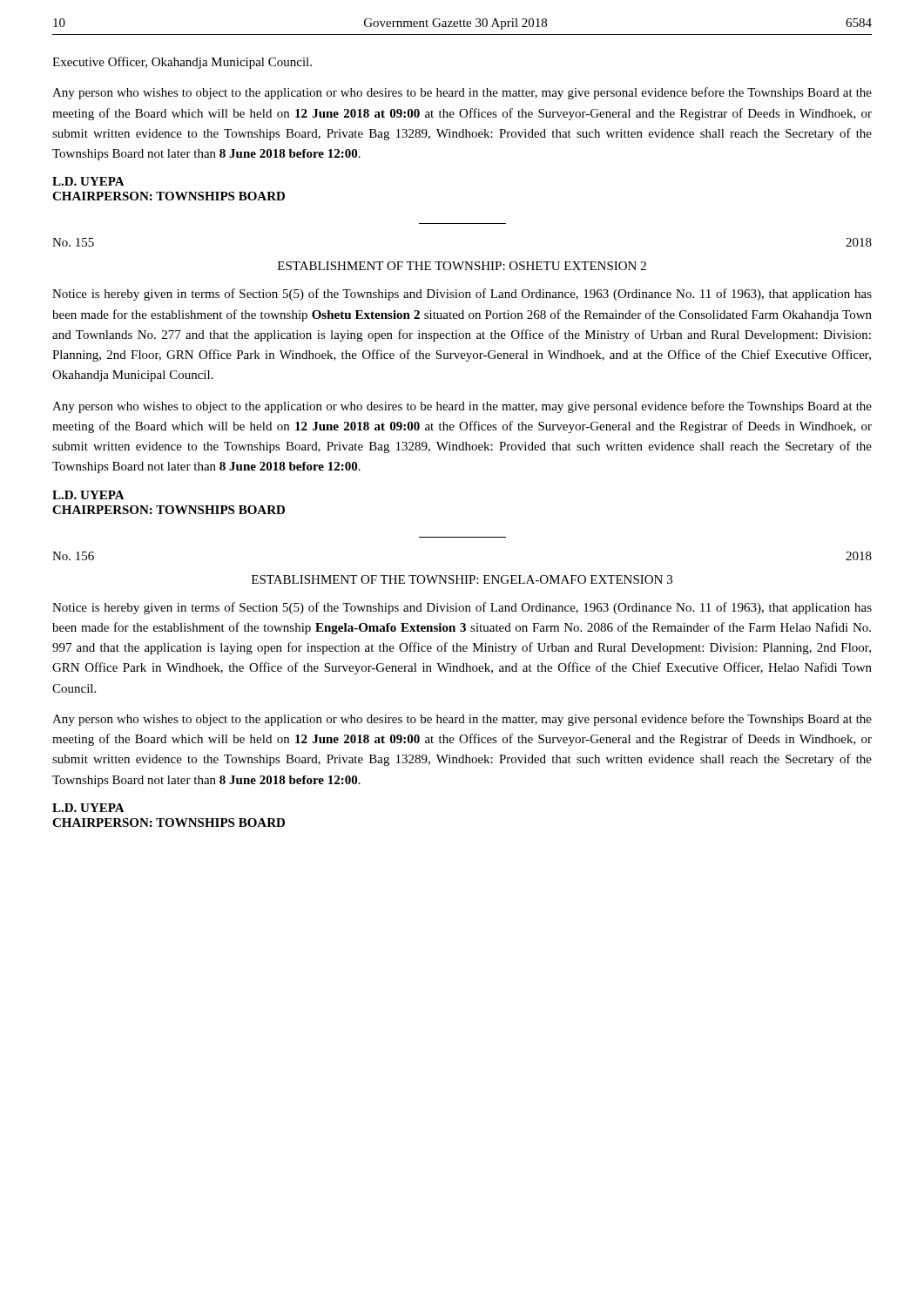Select the block starting "Executive Officer, Okahandja Municipal Council."
The width and height of the screenshot is (924, 1307).
pos(182,62)
